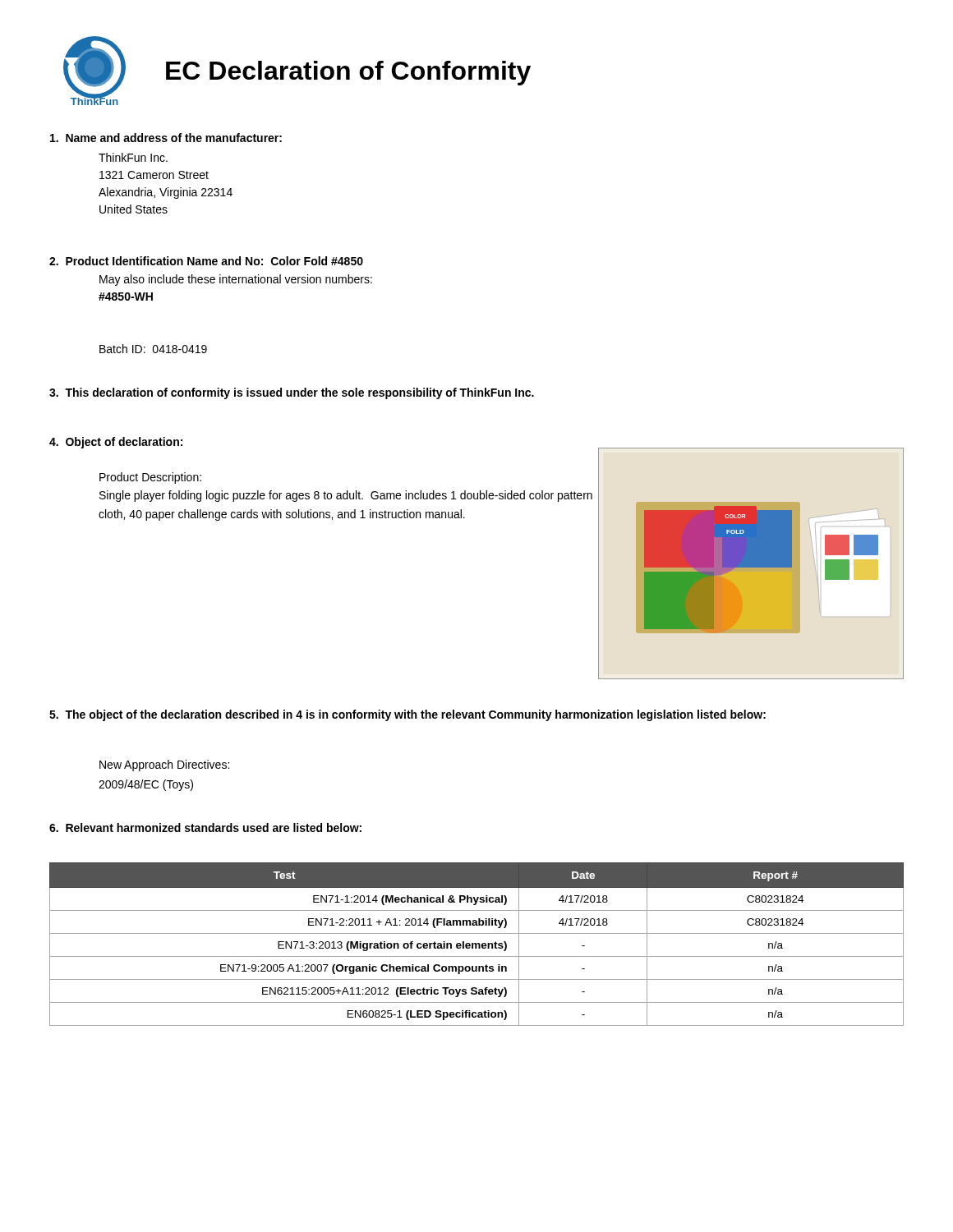Click where it says "New Approach Directives: 2009/48/EC (Toys)"
This screenshot has width=953, height=1232.
pos(164,774)
